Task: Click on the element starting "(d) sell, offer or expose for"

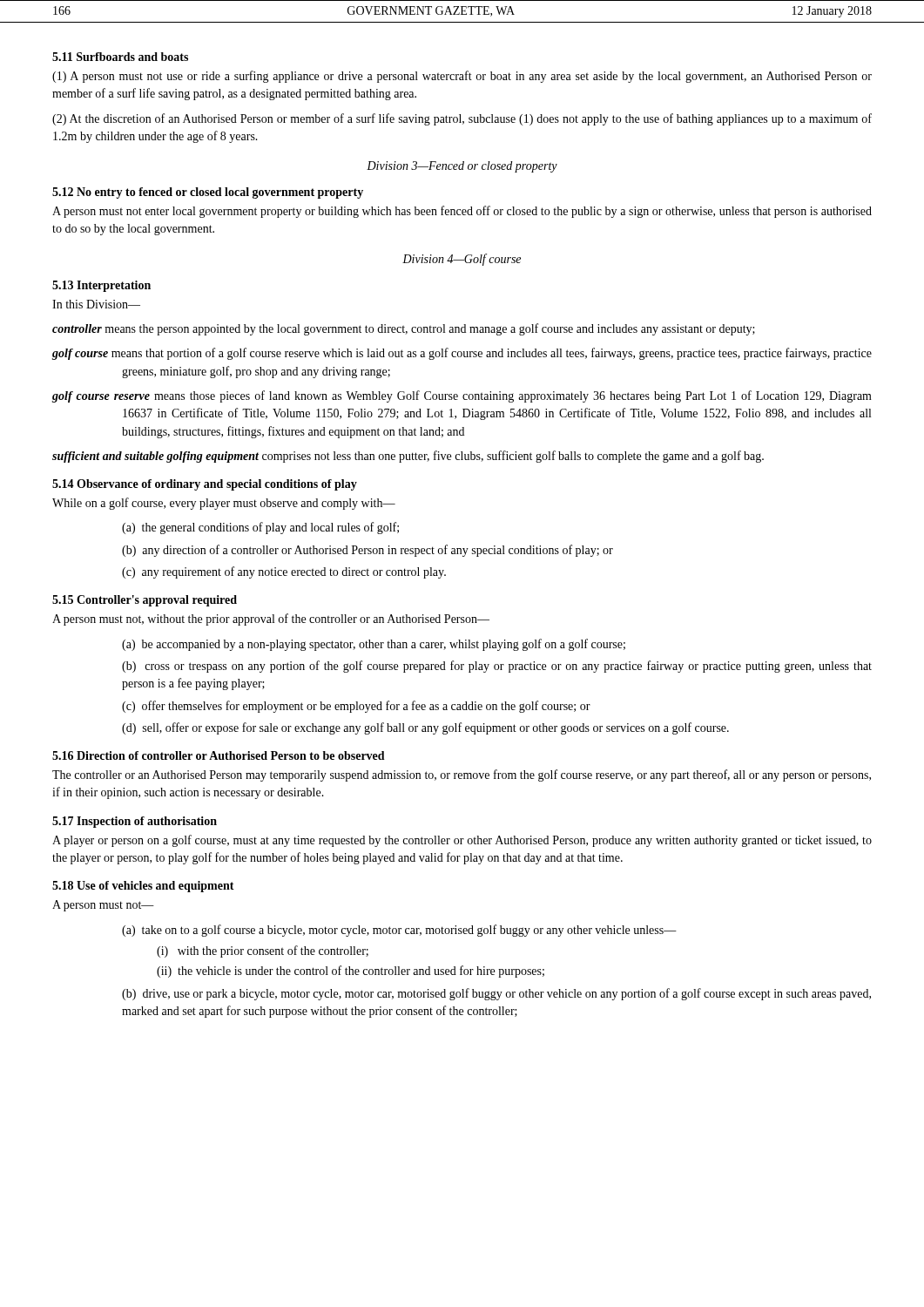Action: pos(426,728)
